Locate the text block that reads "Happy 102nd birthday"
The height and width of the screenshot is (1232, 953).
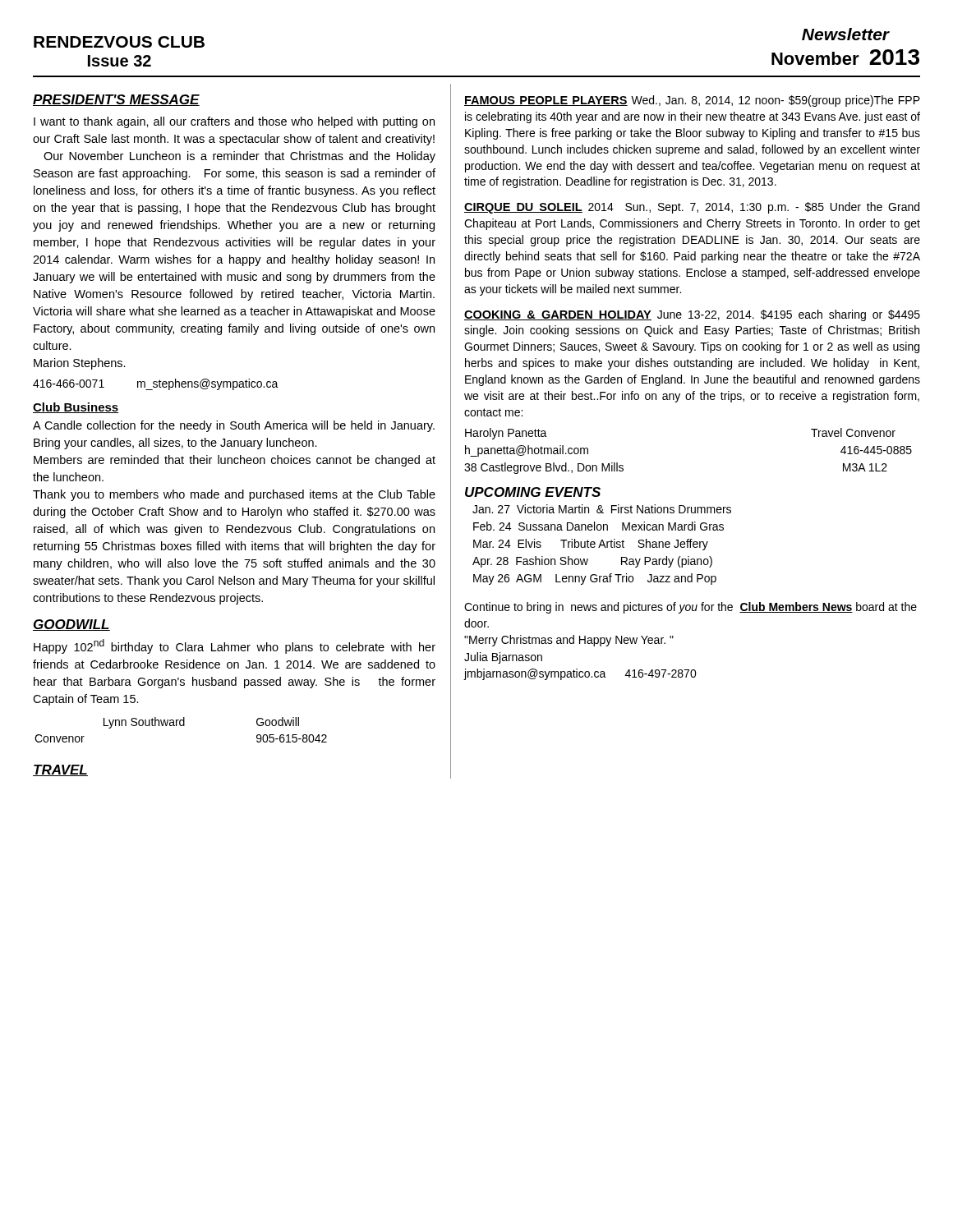coord(234,672)
